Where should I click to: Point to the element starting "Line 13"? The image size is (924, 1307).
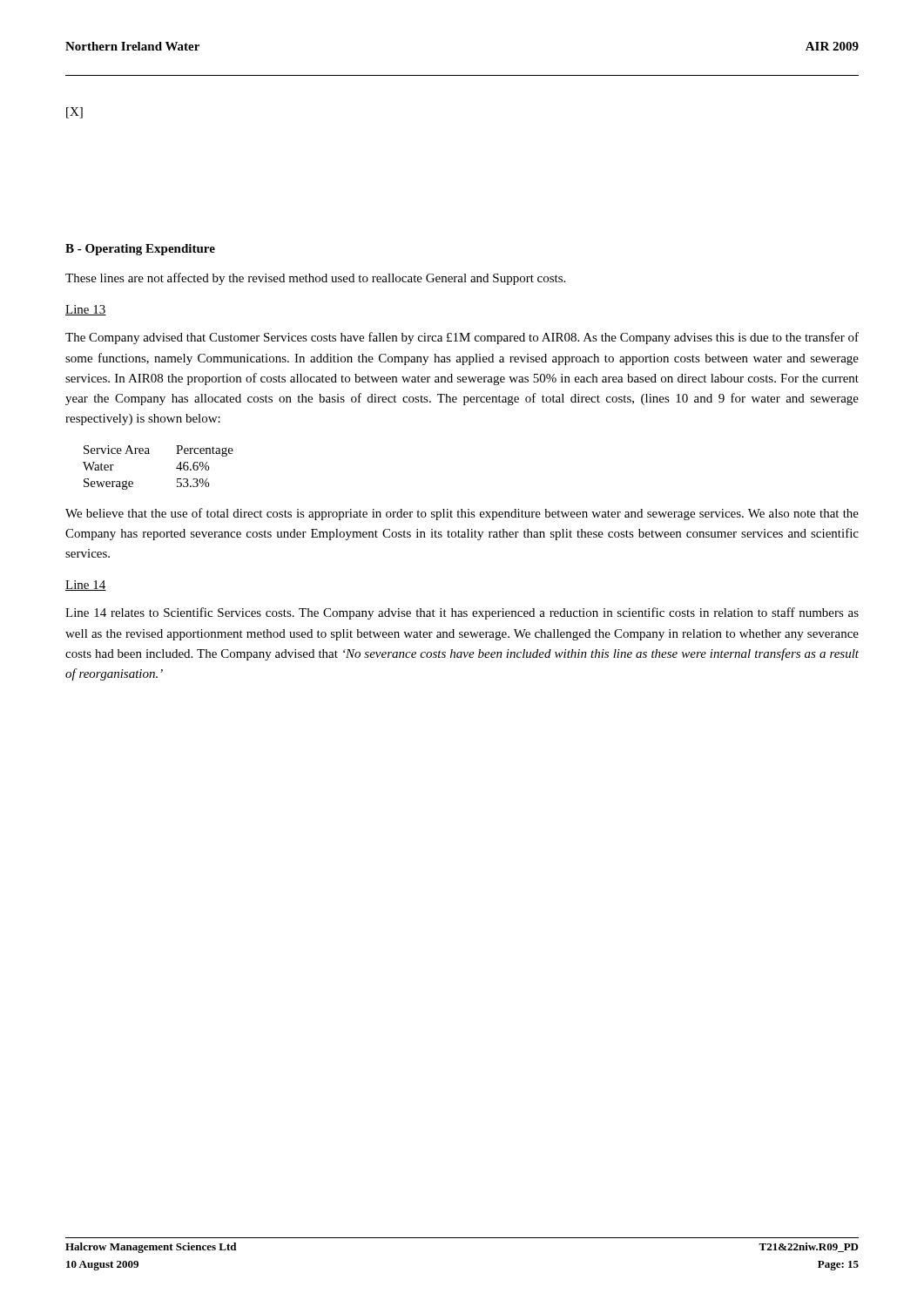click(x=85, y=310)
